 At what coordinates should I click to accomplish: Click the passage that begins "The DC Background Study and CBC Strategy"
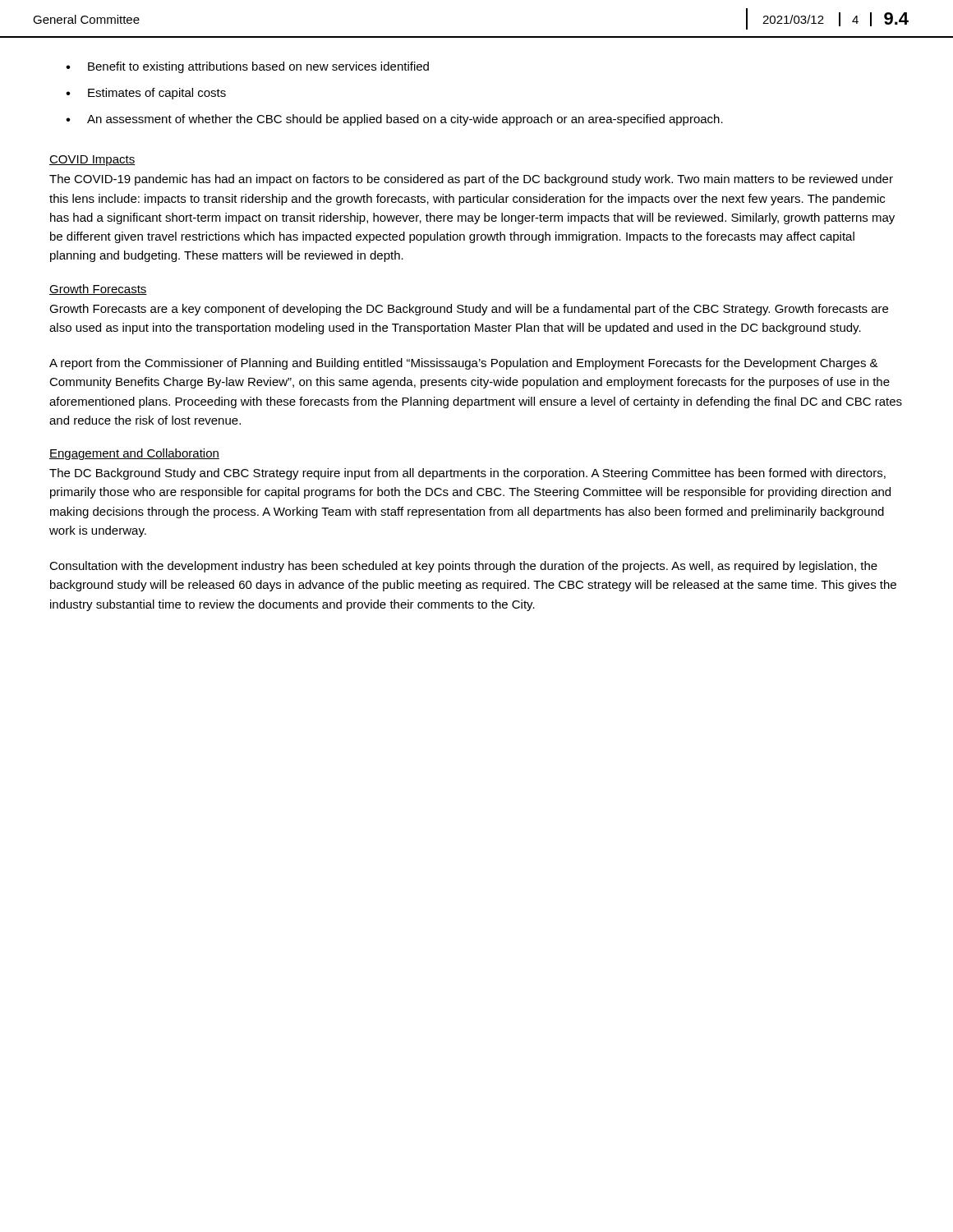(470, 501)
